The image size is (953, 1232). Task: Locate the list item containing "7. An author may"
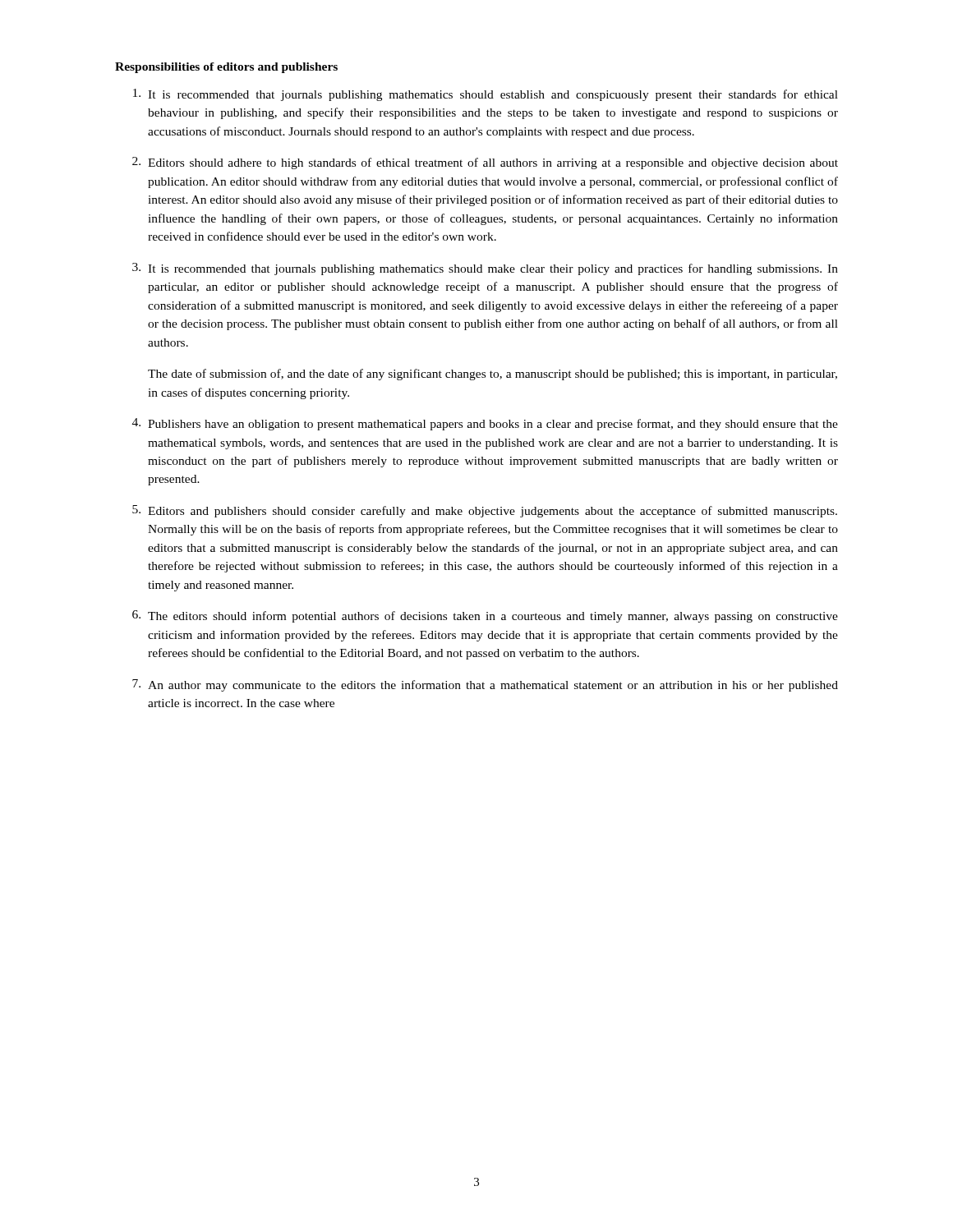pos(476,694)
